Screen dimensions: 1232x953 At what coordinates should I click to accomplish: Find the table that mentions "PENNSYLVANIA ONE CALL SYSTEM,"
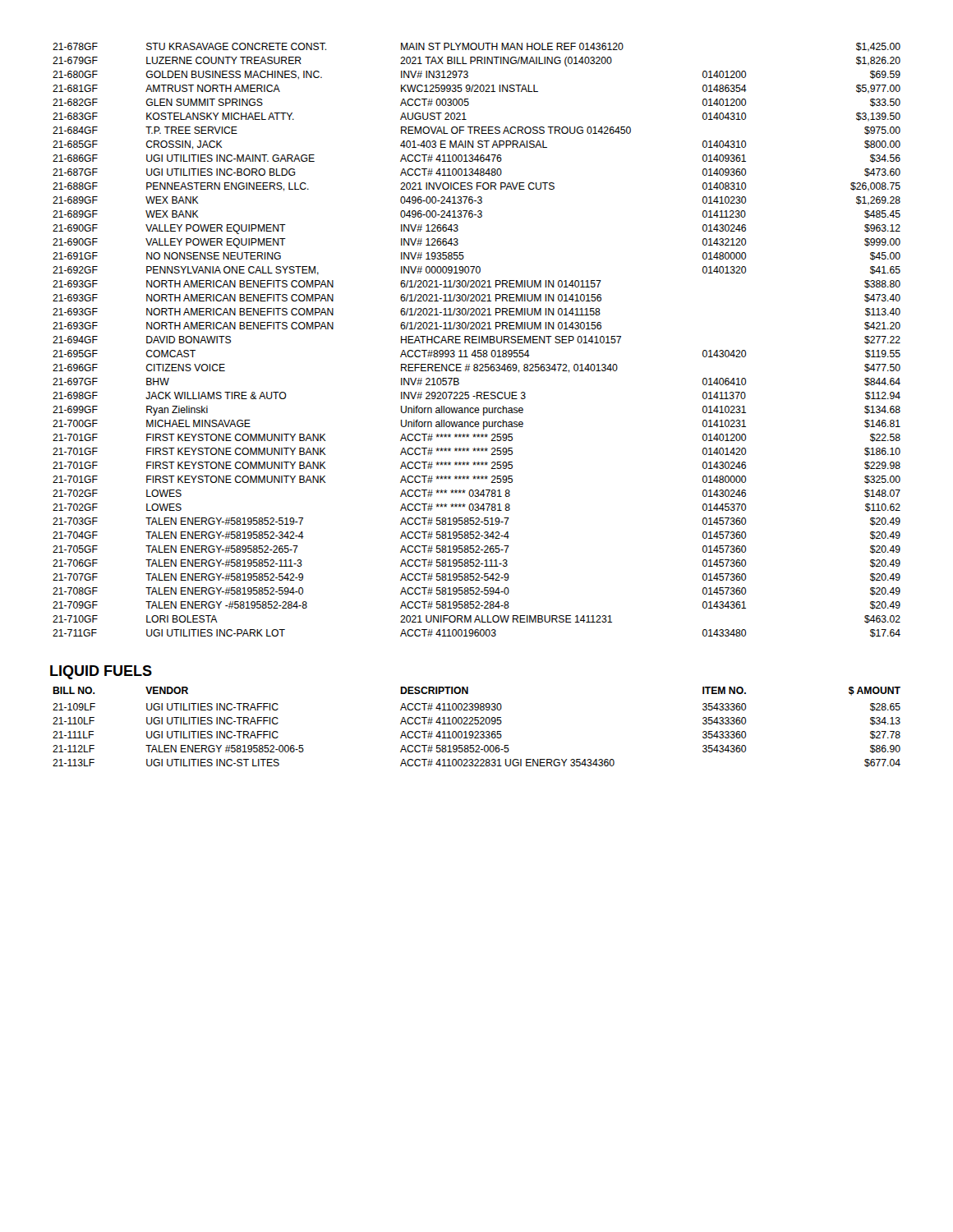pyautogui.click(x=476, y=340)
